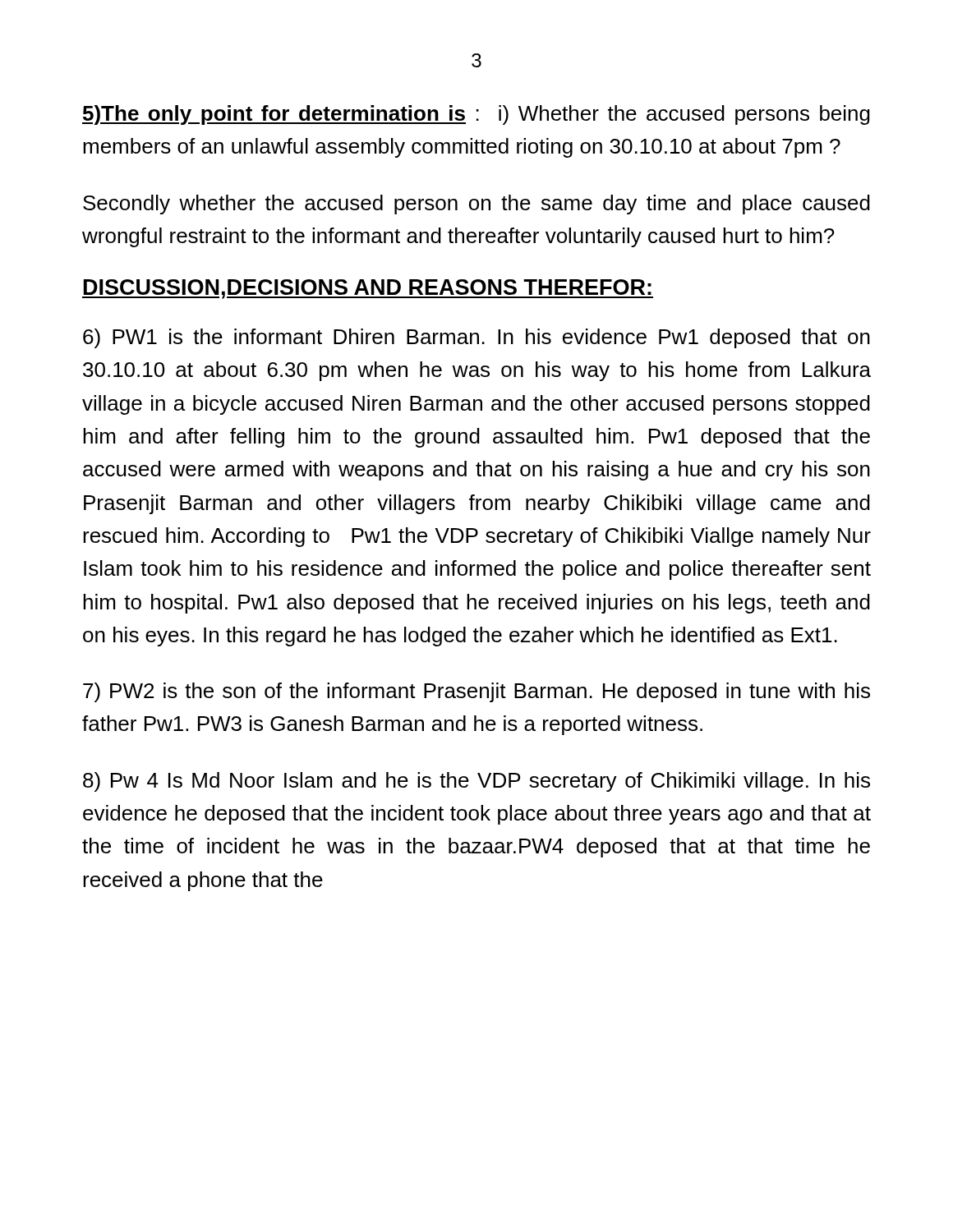Click the passage that begins "8) Pw 4 Is Md Noor Islam"
The height and width of the screenshot is (1232, 953).
(x=476, y=830)
